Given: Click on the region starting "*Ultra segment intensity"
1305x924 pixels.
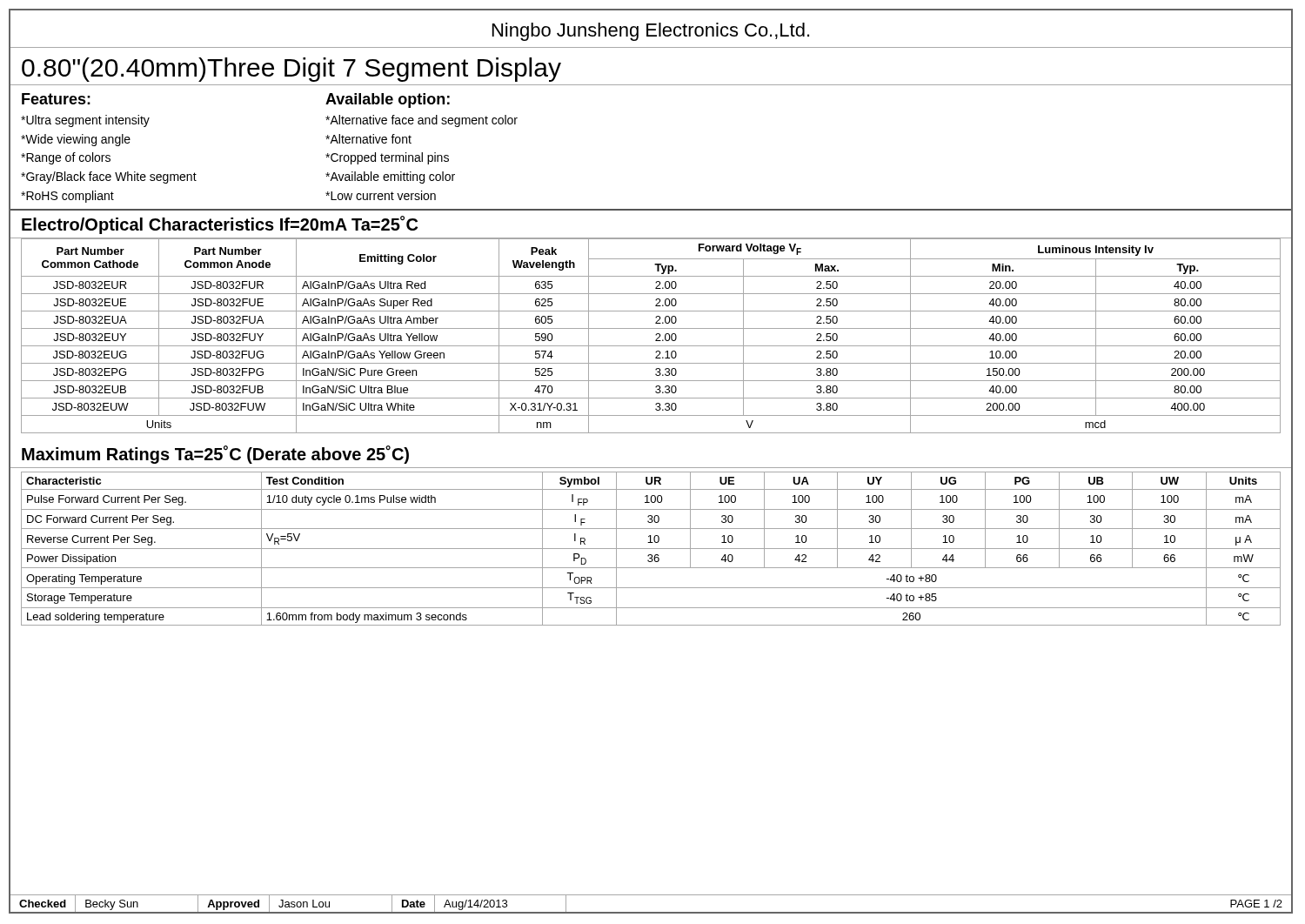Looking at the screenshot, I should [x=85, y=120].
